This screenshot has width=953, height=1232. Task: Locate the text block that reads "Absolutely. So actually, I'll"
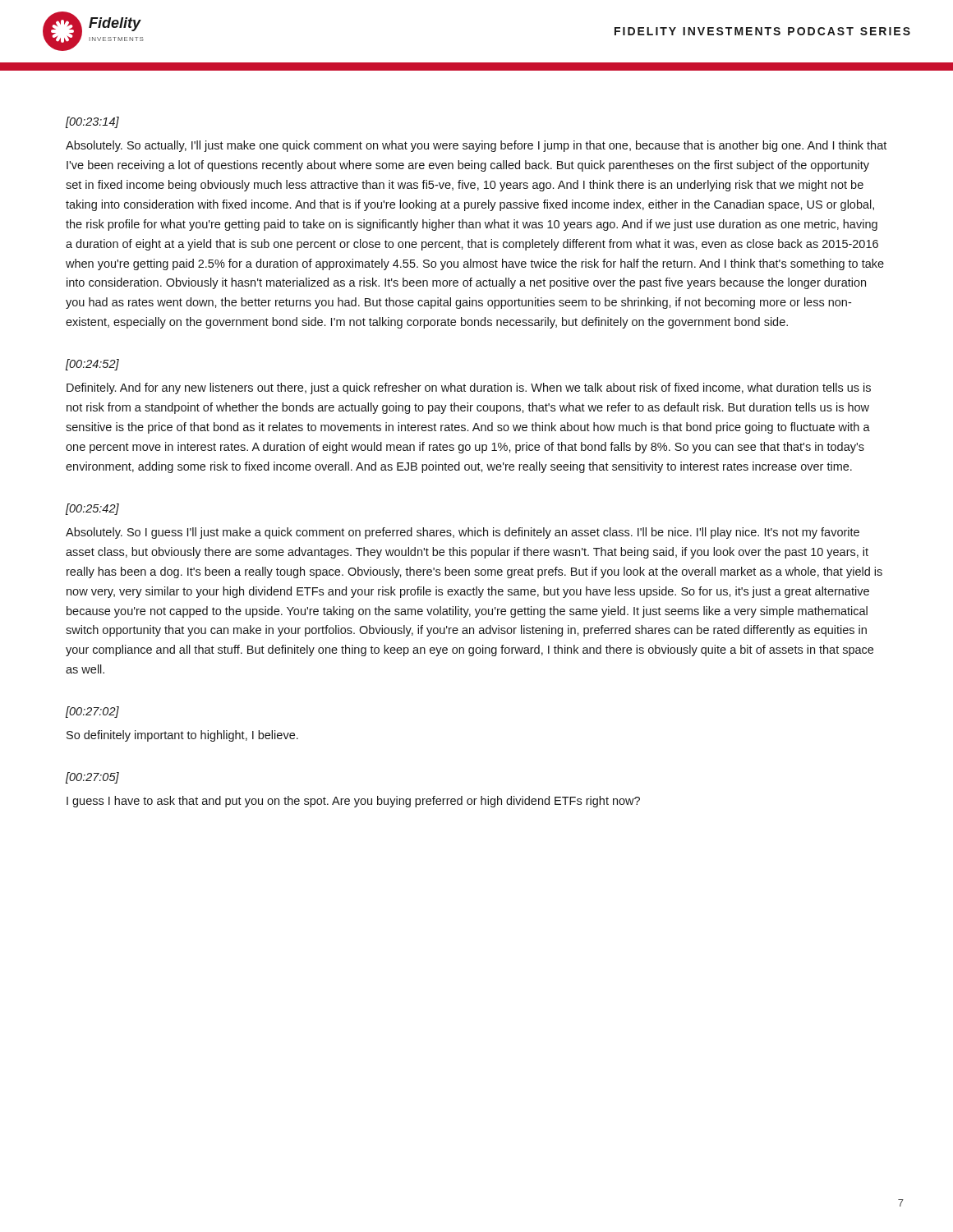(x=476, y=235)
